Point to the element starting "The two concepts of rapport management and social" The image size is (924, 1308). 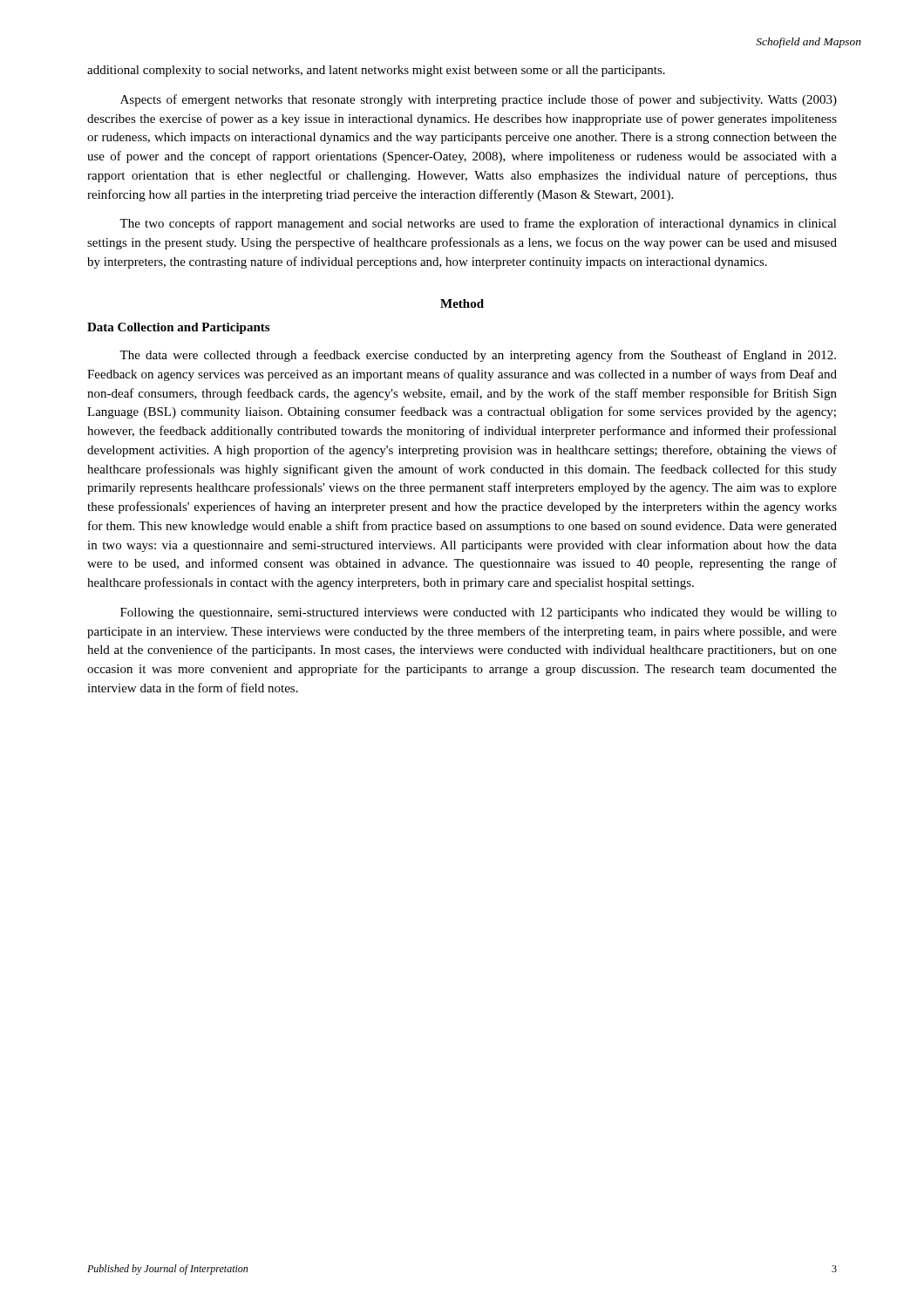point(462,242)
